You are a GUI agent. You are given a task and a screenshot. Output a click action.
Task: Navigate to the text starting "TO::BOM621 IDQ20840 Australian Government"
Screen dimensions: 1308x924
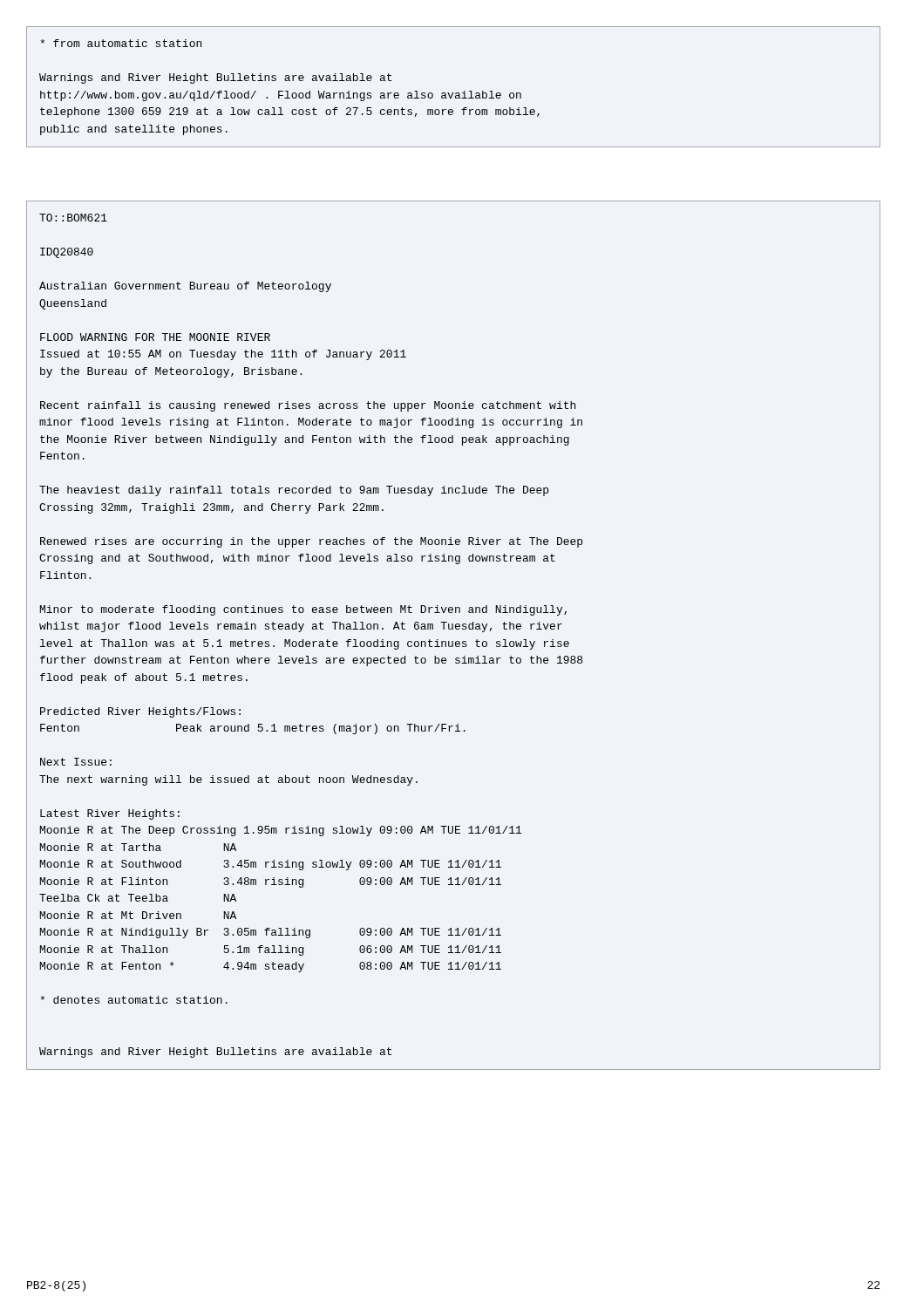click(311, 635)
